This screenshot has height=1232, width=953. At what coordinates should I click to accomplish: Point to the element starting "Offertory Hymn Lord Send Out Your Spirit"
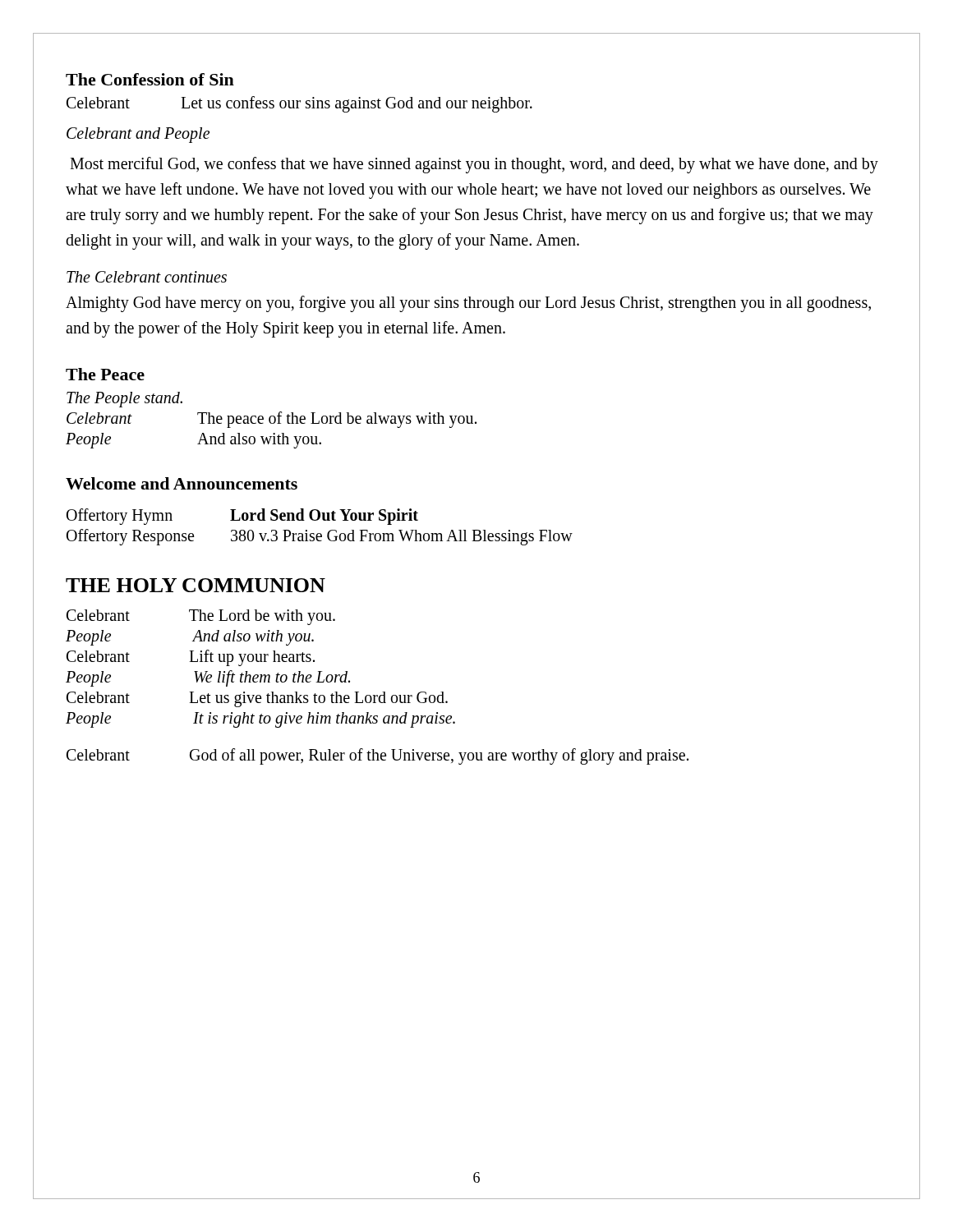point(242,515)
